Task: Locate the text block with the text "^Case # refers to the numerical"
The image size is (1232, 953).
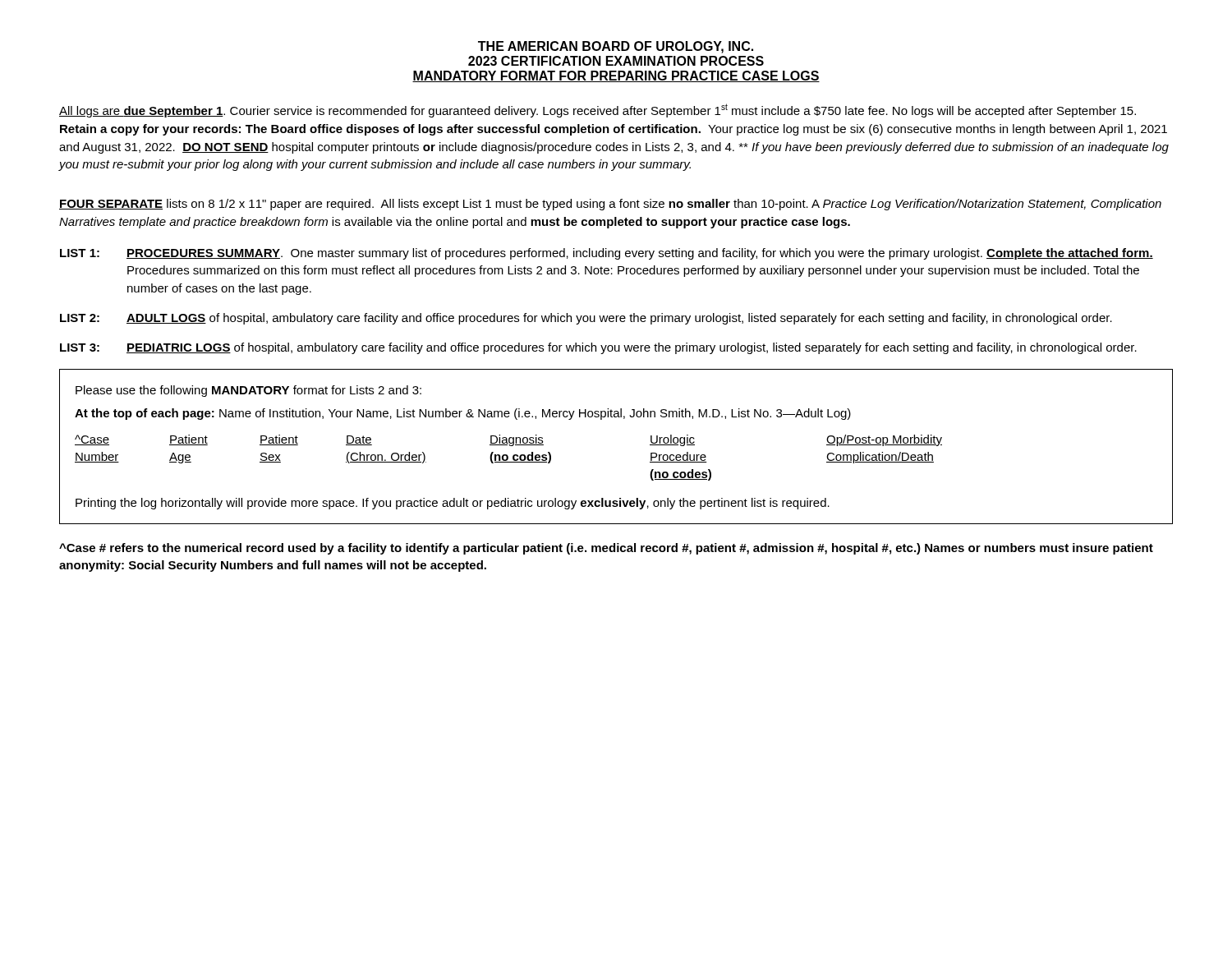Action: tap(606, 556)
